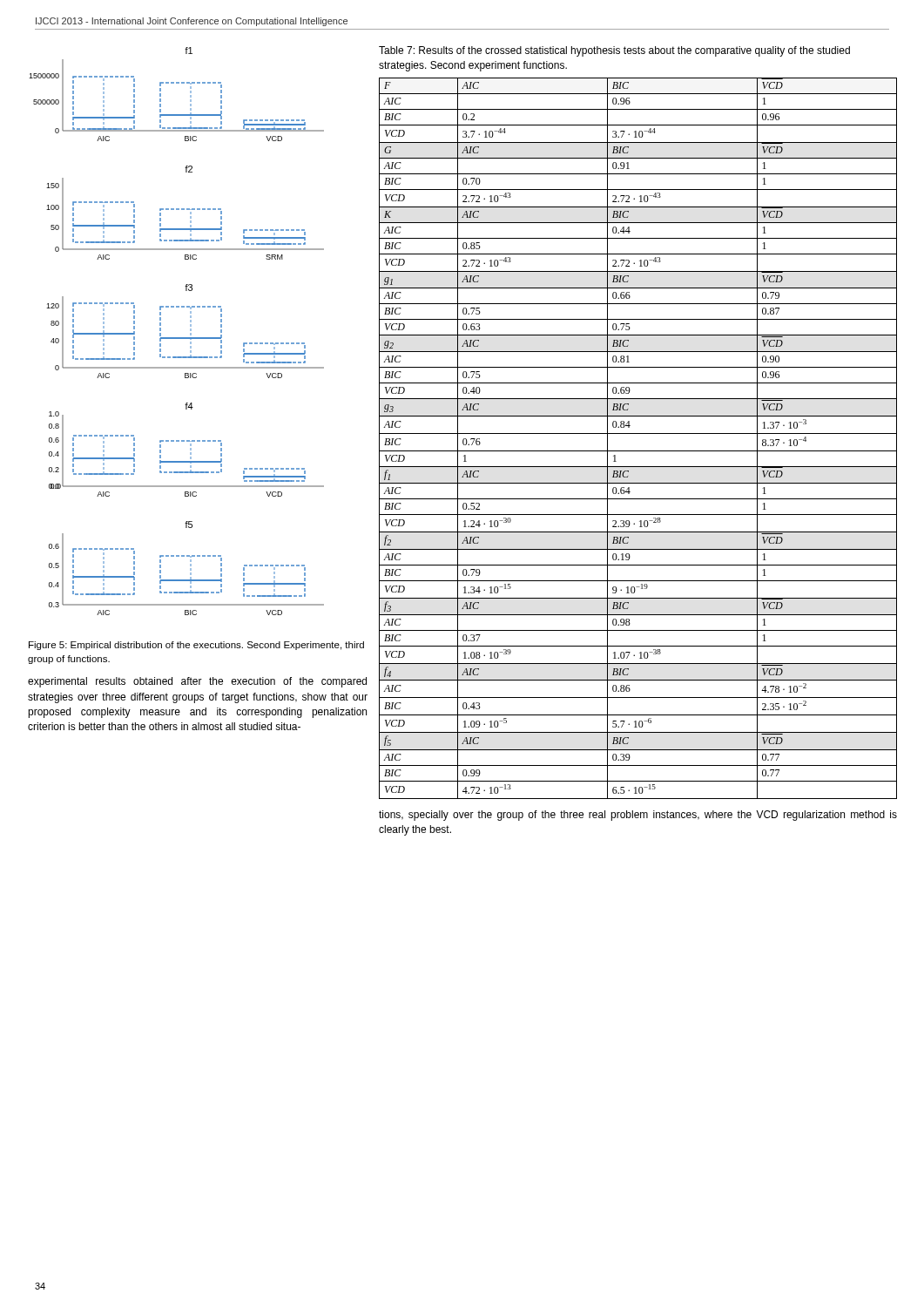Locate the block of text that opens with "tions, specially over the"
This screenshot has height=1307, width=924.
tap(638, 822)
